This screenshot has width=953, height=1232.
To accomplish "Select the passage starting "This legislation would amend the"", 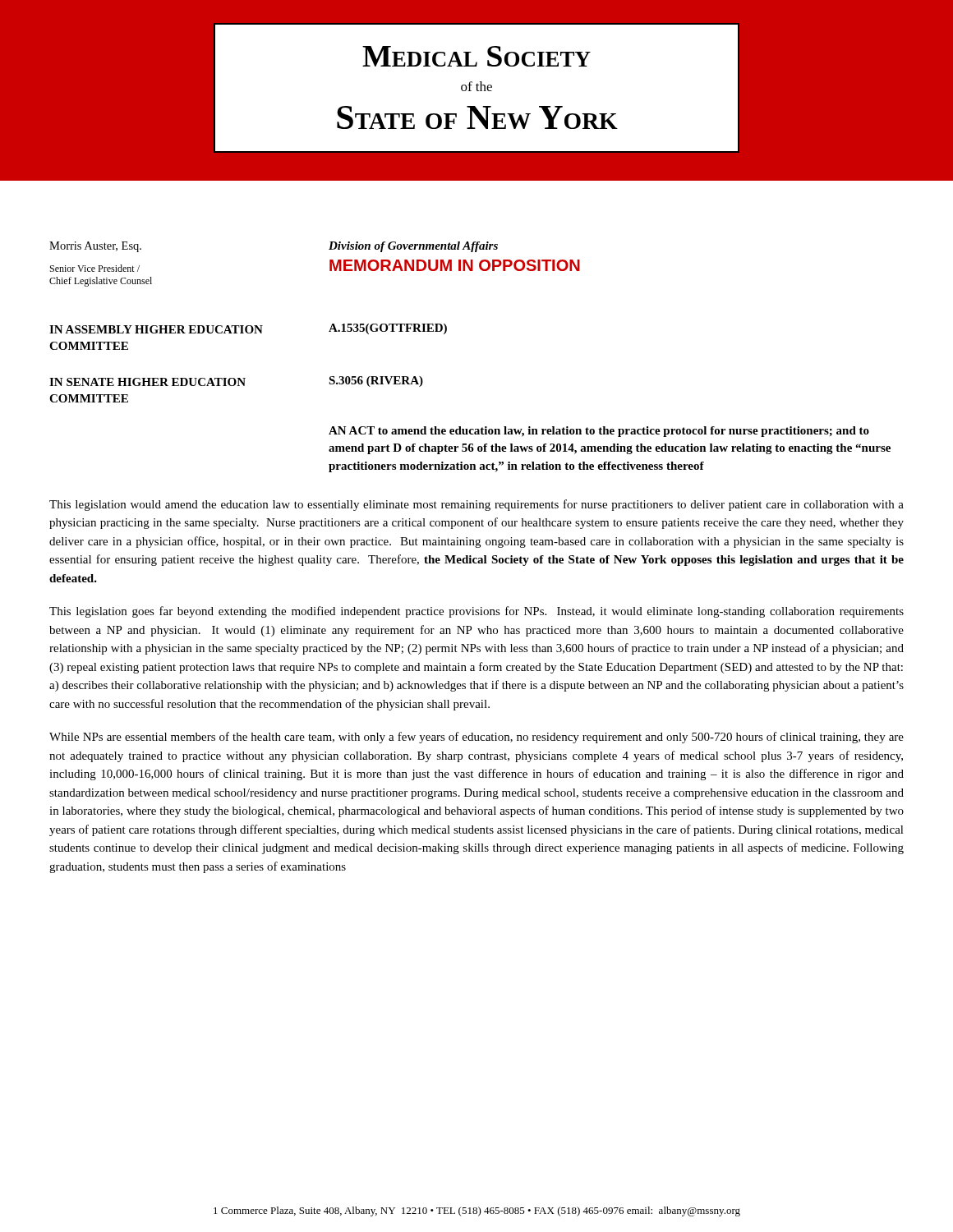I will (476, 541).
